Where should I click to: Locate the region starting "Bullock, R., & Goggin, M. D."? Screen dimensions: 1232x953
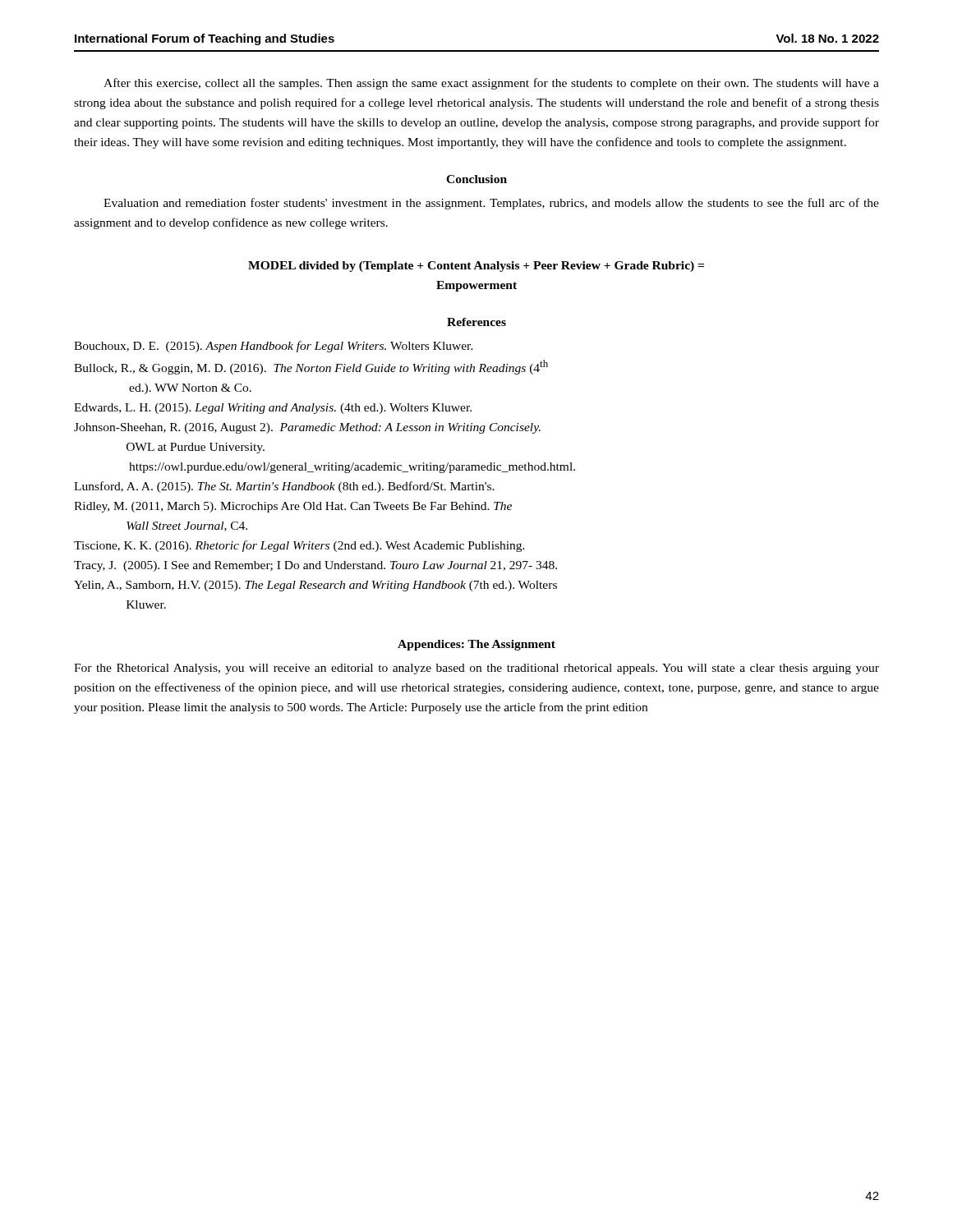pyautogui.click(x=311, y=376)
